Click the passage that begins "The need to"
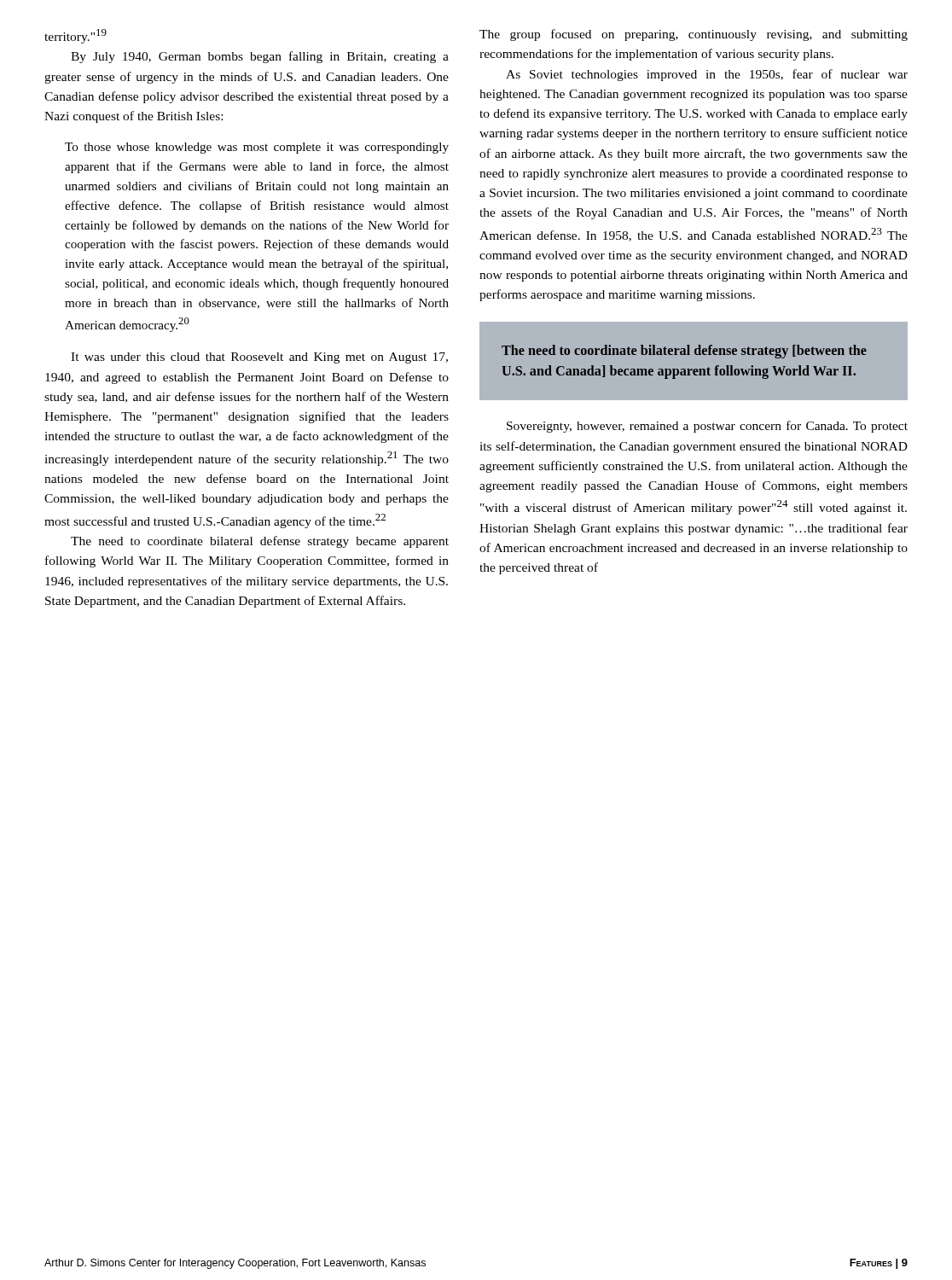The height and width of the screenshot is (1280, 952). pyautogui.click(x=684, y=361)
